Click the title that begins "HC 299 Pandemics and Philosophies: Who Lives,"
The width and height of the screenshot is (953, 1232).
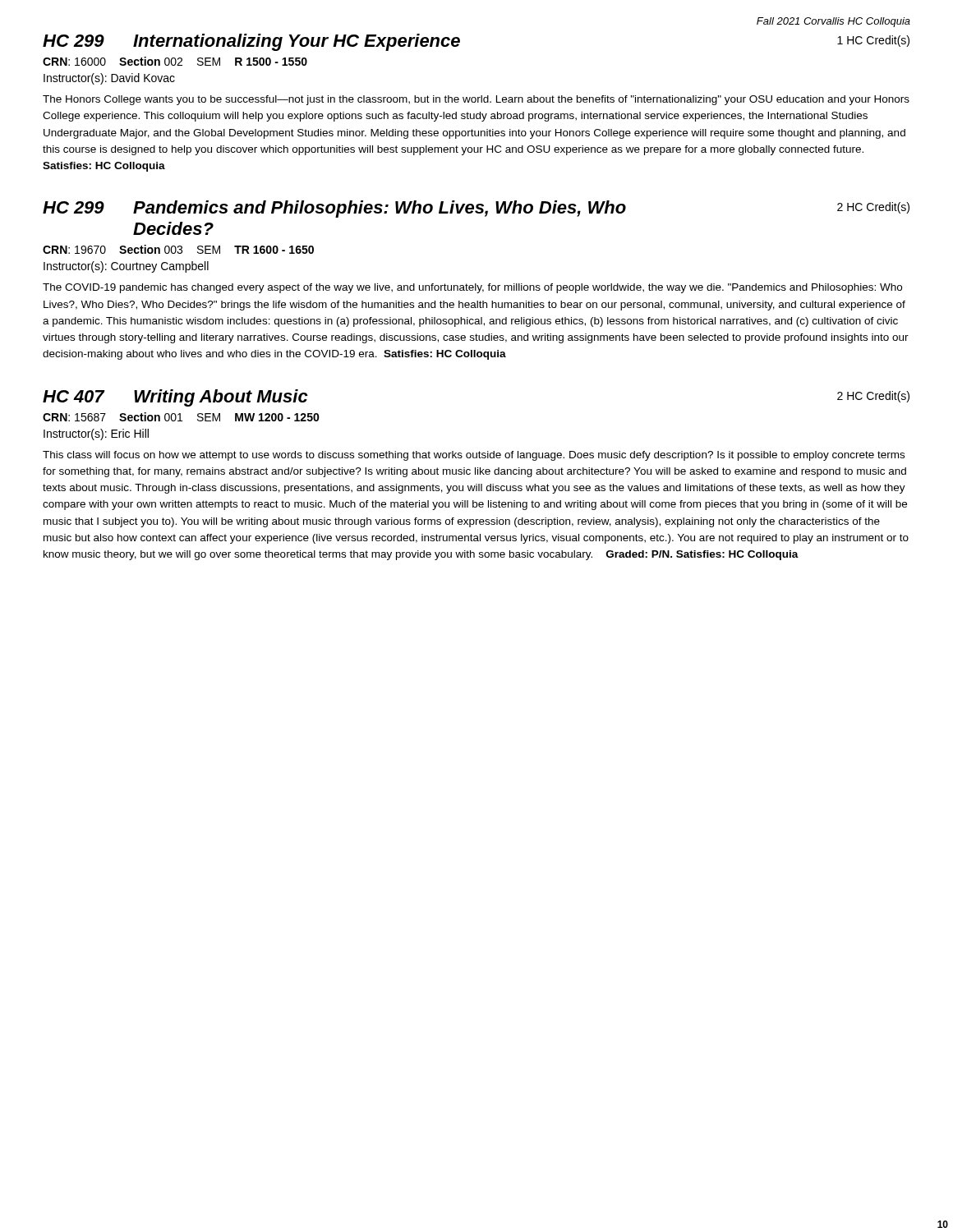pyautogui.click(x=476, y=280)
